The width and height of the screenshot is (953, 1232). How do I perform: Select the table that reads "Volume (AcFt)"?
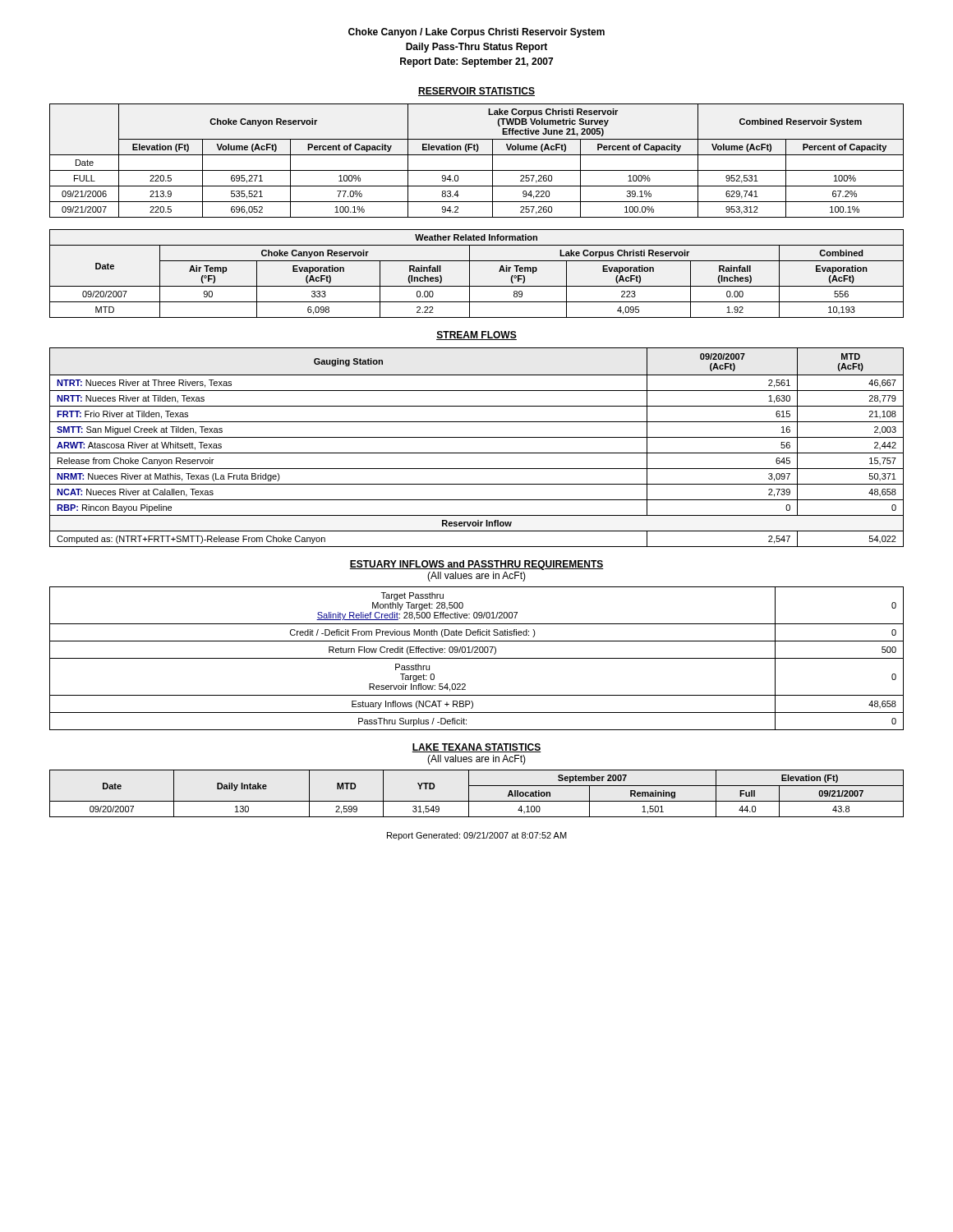click(x=476, y=161)
